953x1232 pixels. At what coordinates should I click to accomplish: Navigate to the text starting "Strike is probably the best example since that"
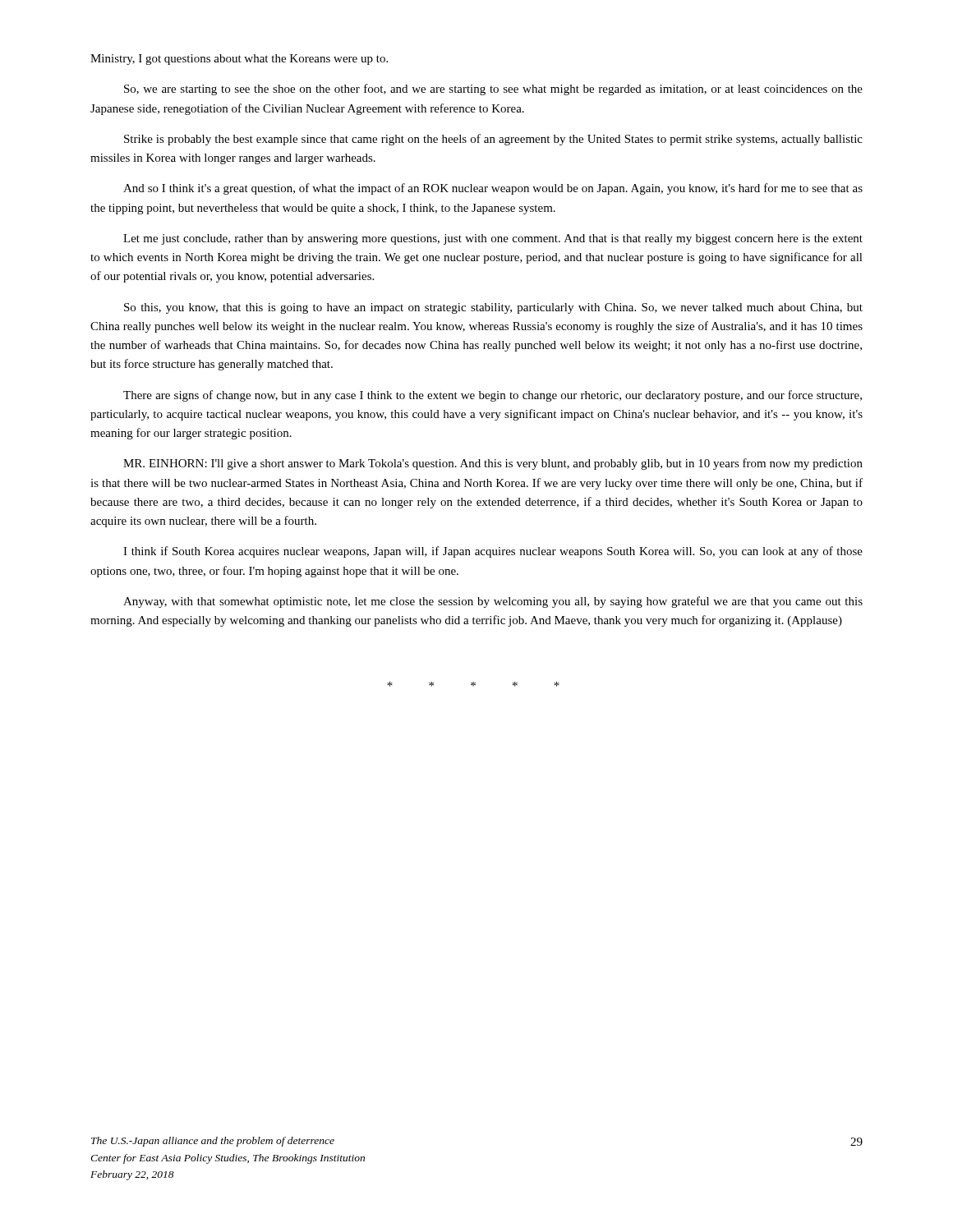(x=476, y=149)
